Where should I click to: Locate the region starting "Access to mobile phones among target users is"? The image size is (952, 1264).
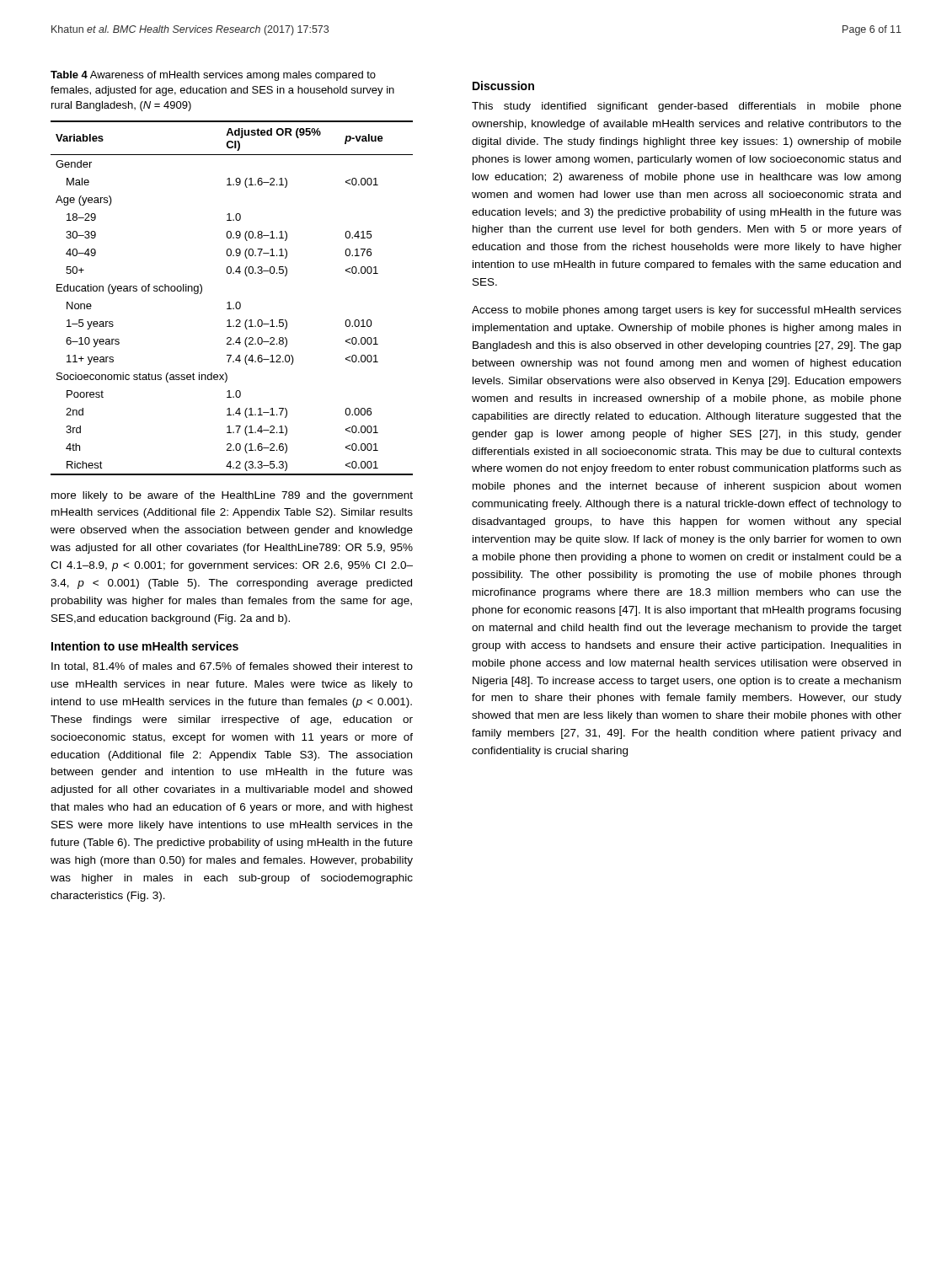(x=687, y=530)
